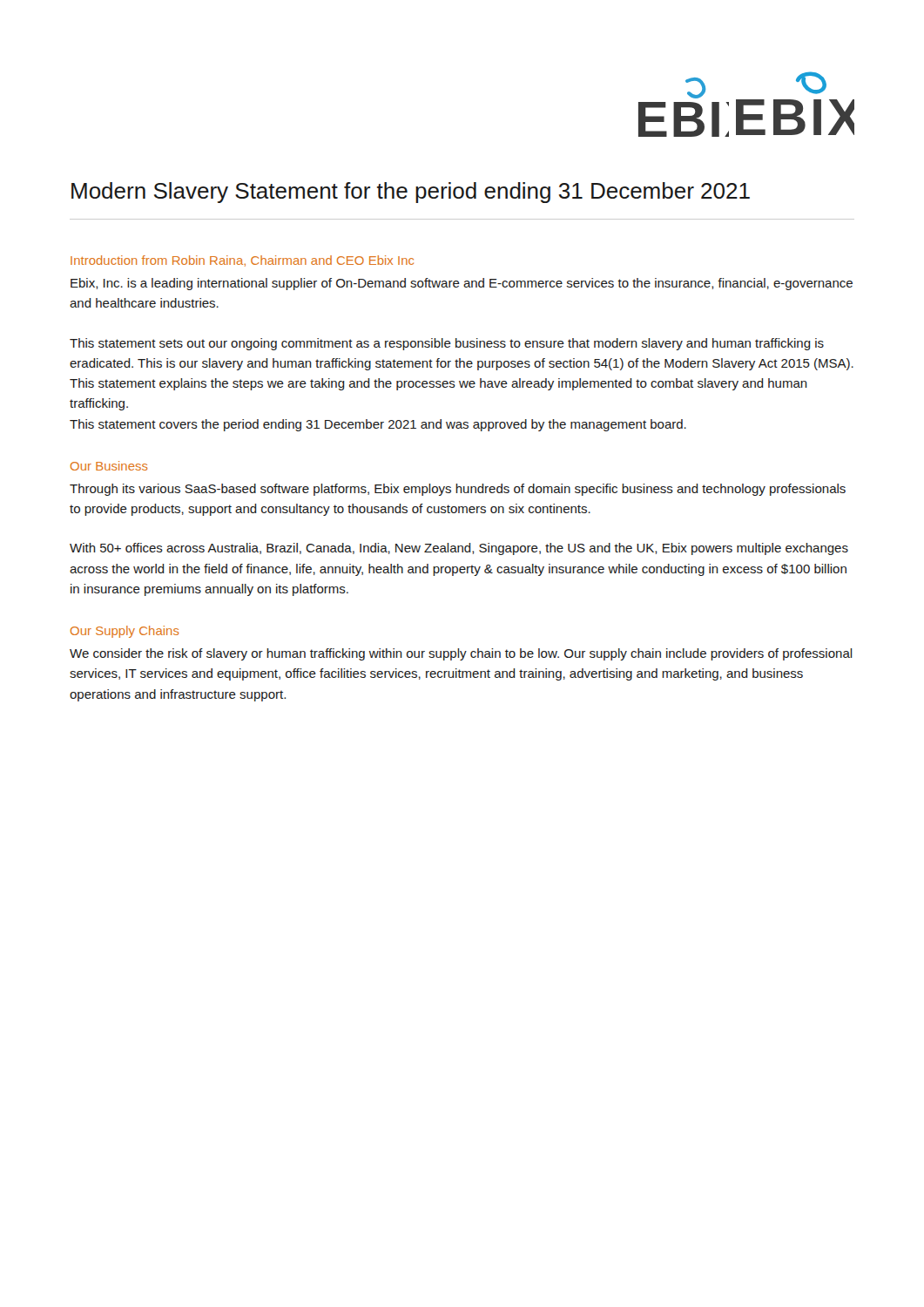This screenshot has width=924, height=1307.
Task: Select the text block starting "Modern Slavery Statement for the"
Action: pos(410,191)
